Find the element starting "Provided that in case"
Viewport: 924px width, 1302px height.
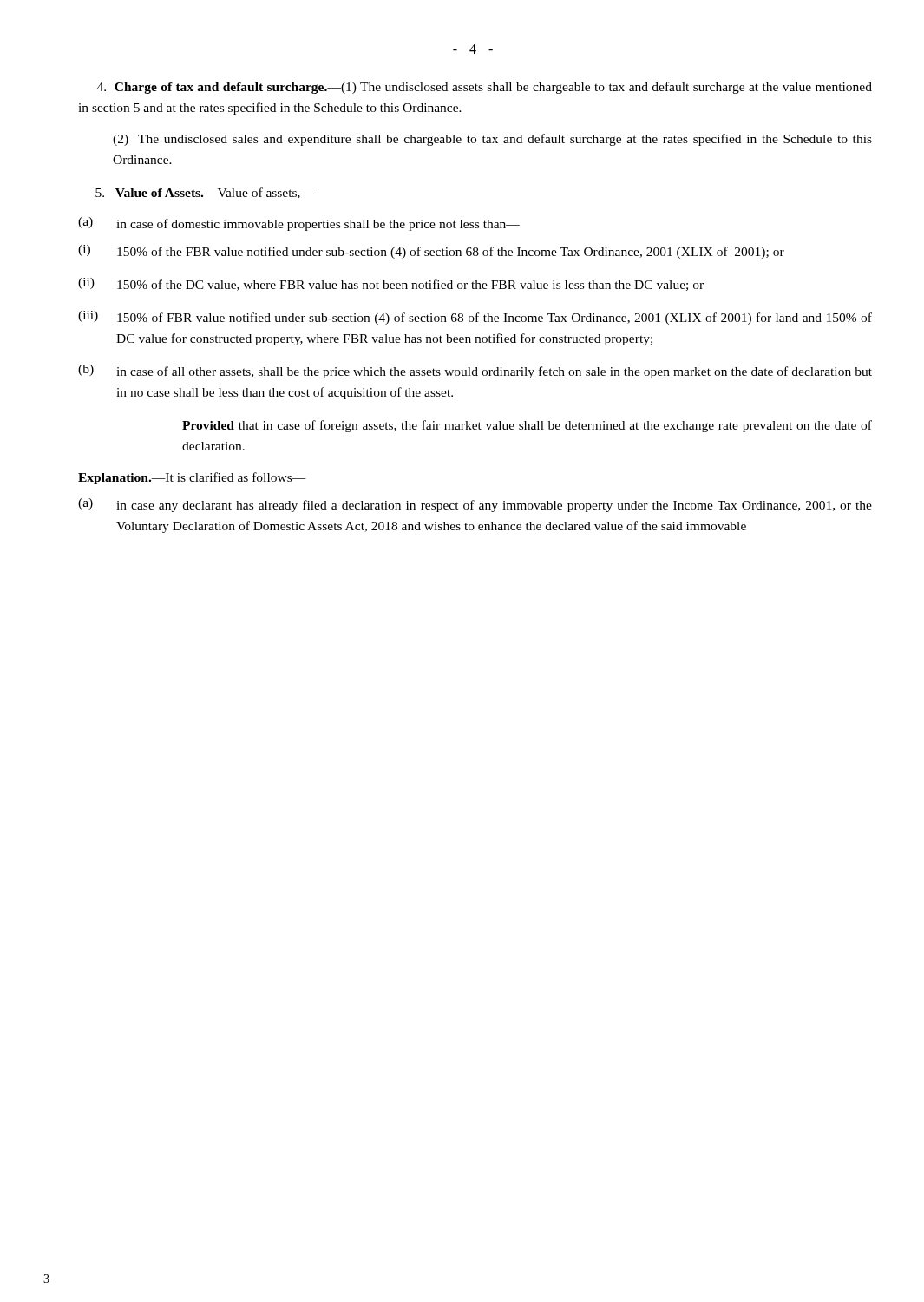click(x=527, y=435)
